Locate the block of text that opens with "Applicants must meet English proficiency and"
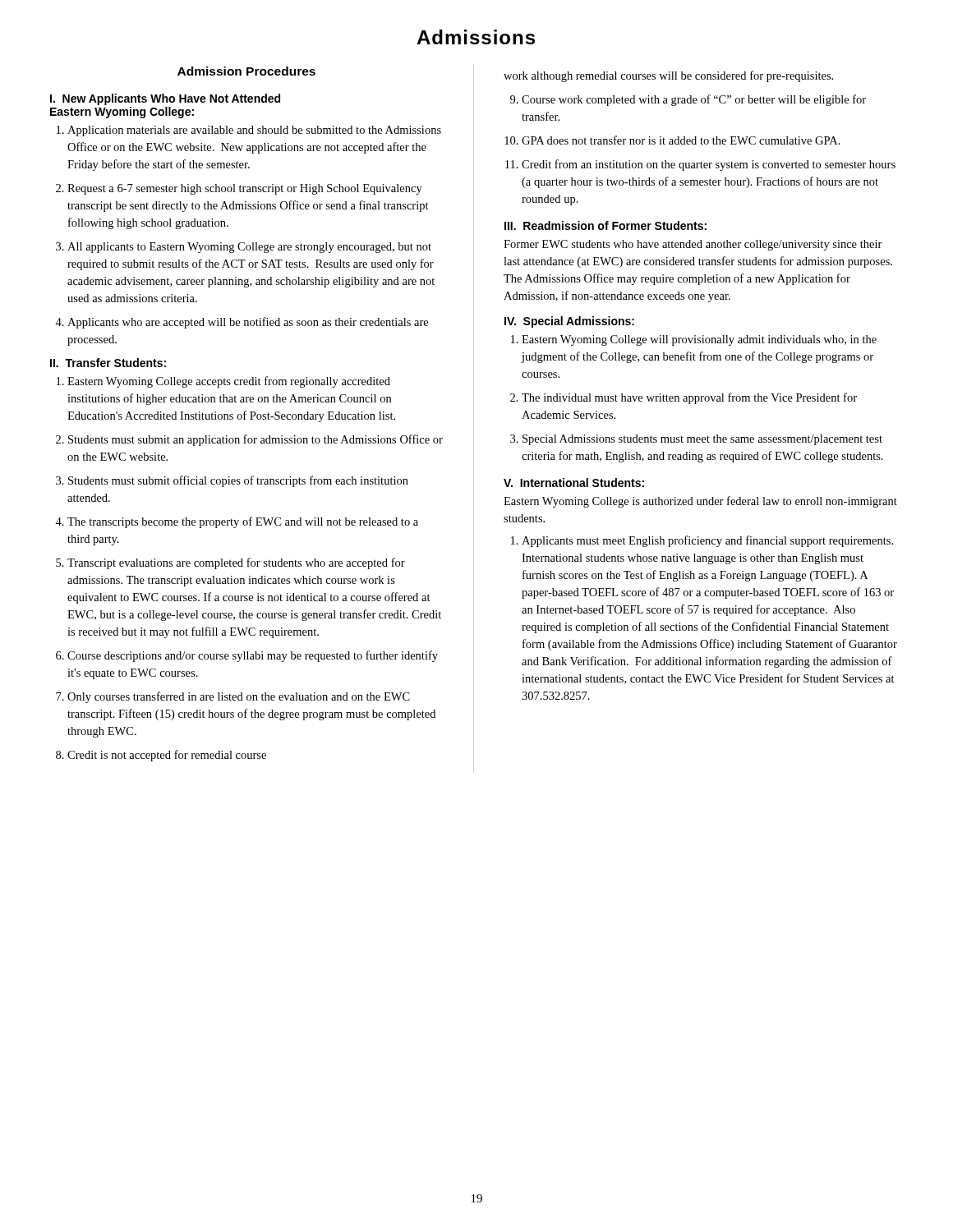The height and width of the screenshot is (1232, 953). (x=709, y=618)
